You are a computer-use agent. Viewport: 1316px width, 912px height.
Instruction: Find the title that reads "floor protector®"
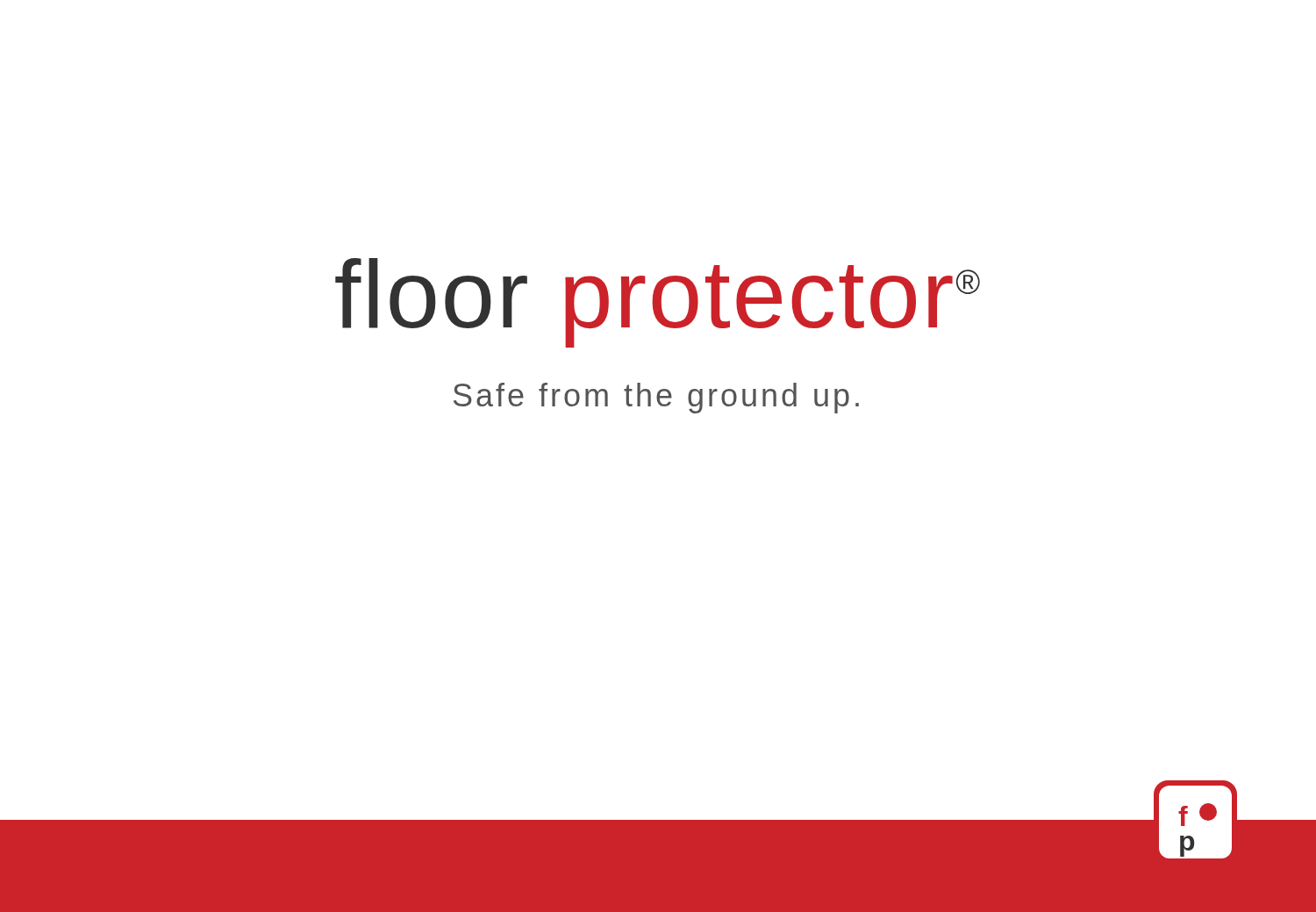point(658,294)
